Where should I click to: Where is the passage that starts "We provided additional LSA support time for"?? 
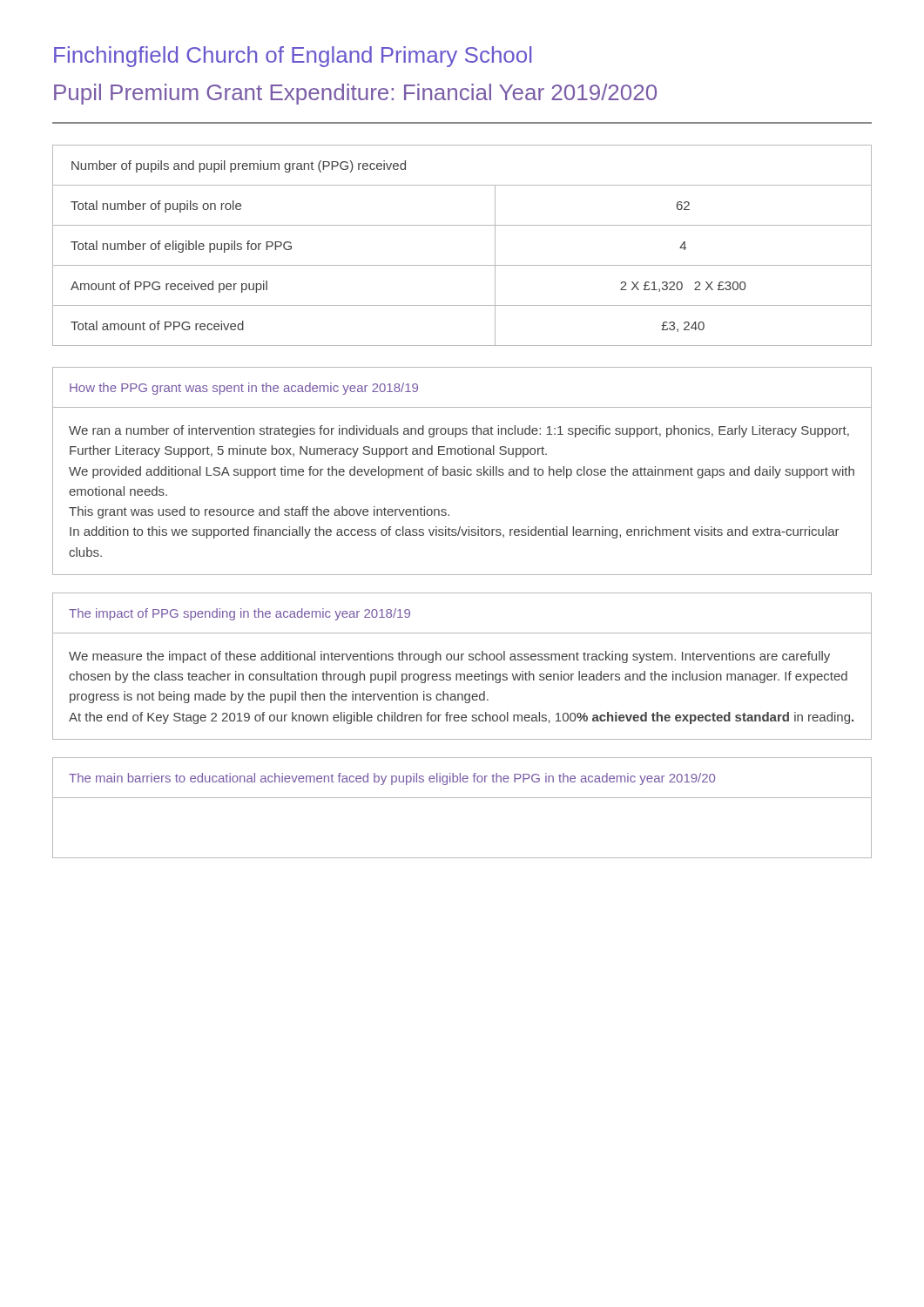click(x=462, y=481)
